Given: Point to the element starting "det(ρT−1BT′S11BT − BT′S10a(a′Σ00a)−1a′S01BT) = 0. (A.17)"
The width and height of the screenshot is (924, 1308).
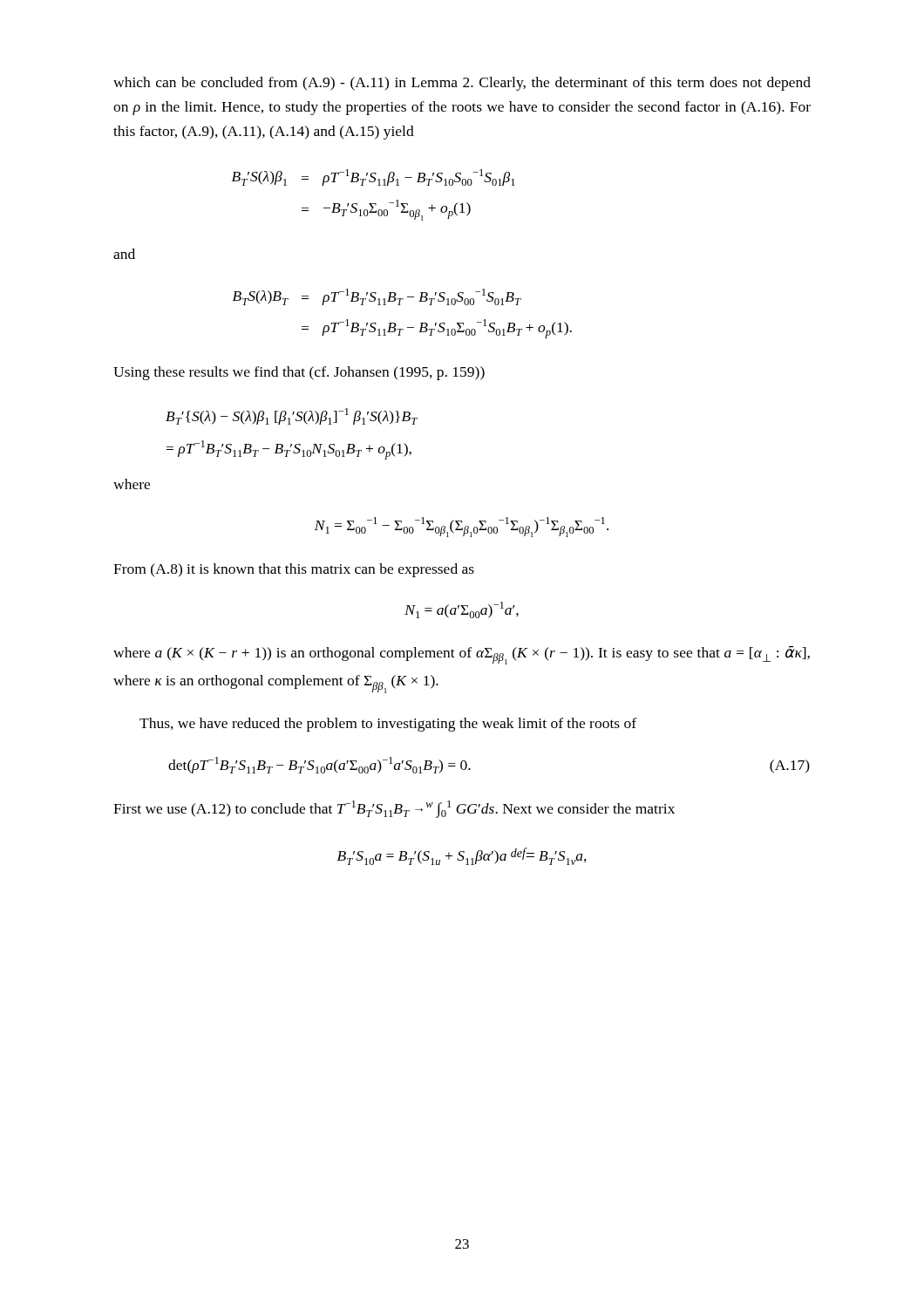Looking at the screenshot, I should 462,765.
